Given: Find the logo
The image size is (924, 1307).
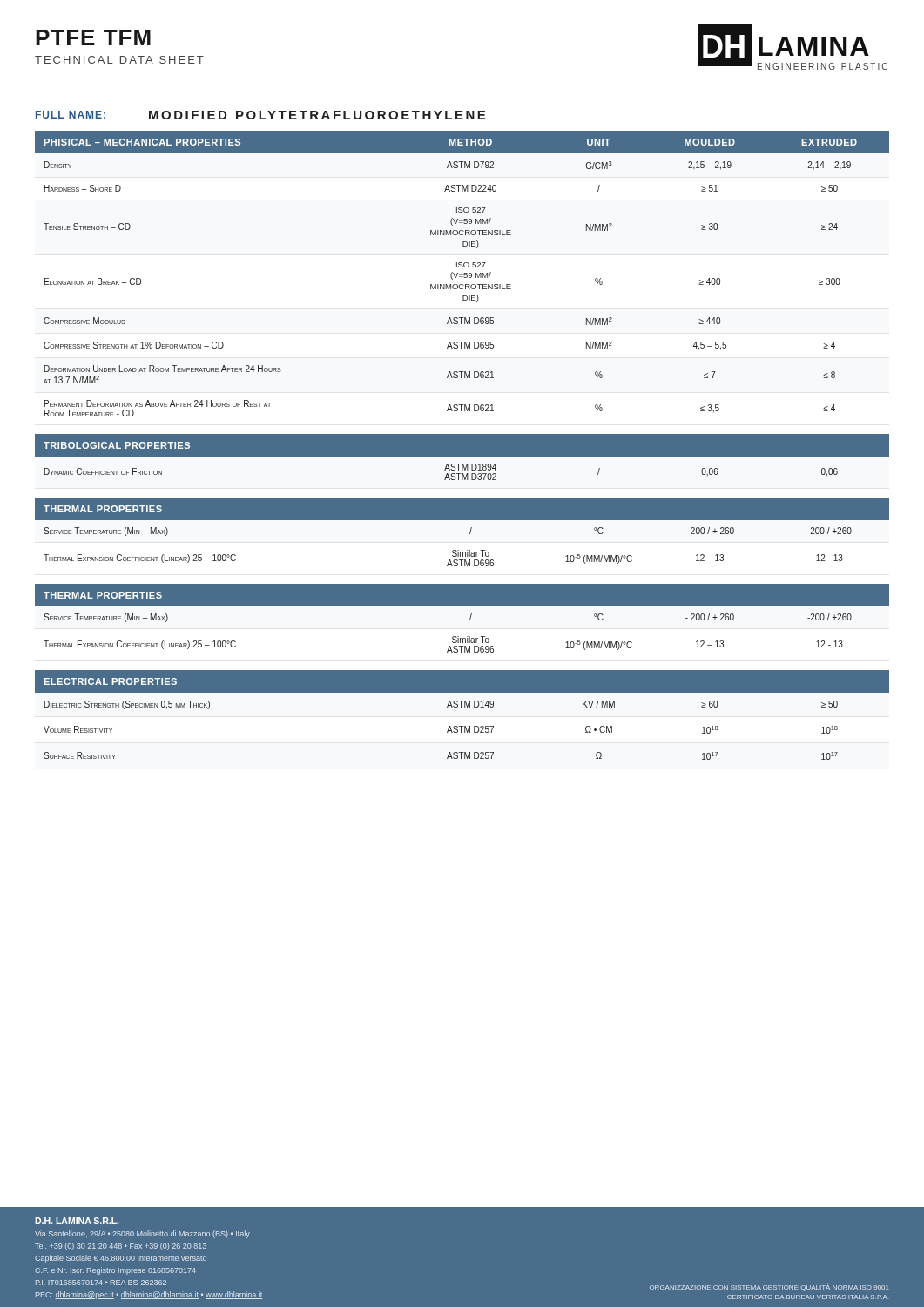Looking at the screenshot, I should (x=793, y=53).
